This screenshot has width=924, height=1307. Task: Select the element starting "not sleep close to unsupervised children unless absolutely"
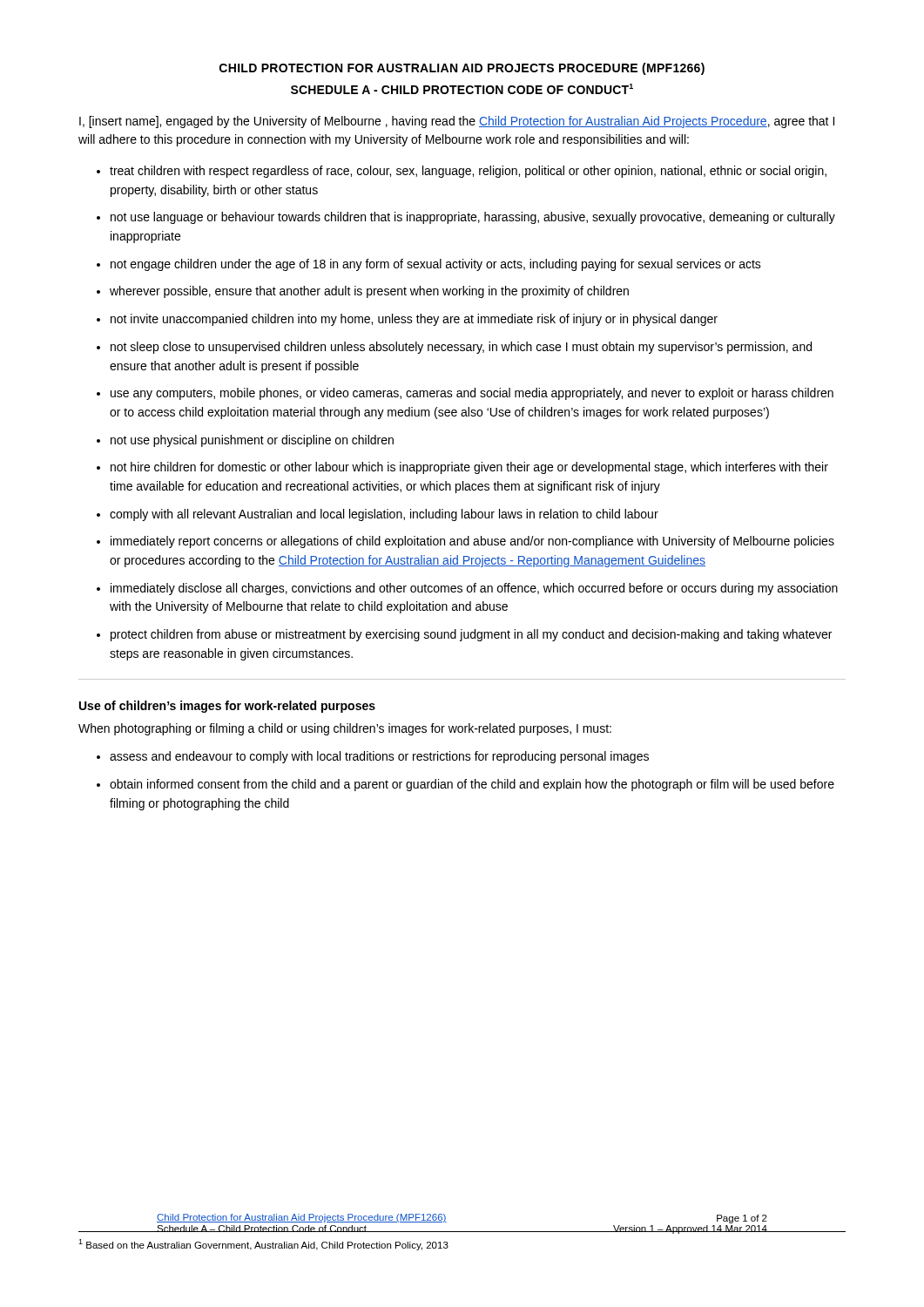pyautogui.click(x=478, y=357)
